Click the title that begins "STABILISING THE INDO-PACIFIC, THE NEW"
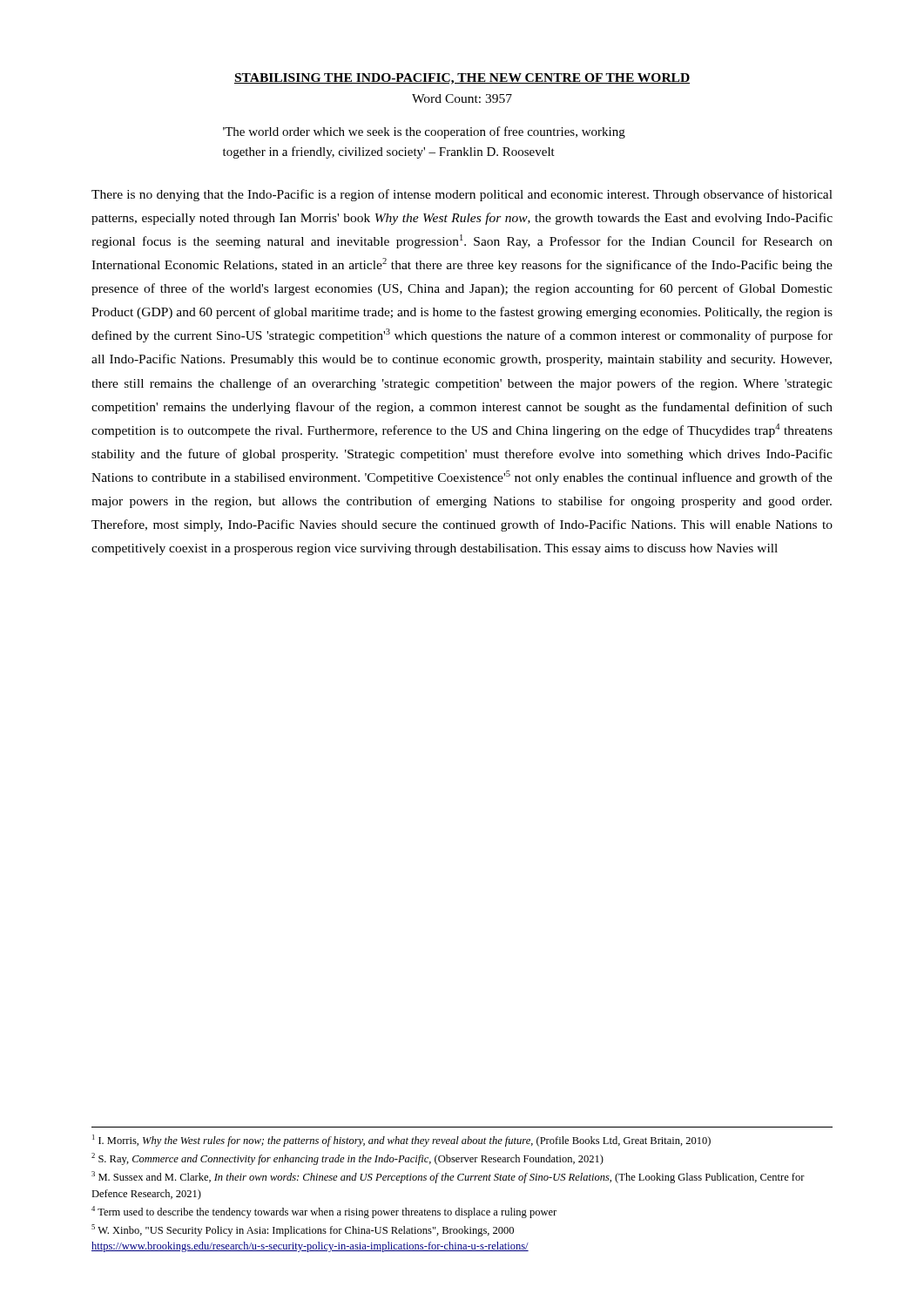 click(462, 77)
